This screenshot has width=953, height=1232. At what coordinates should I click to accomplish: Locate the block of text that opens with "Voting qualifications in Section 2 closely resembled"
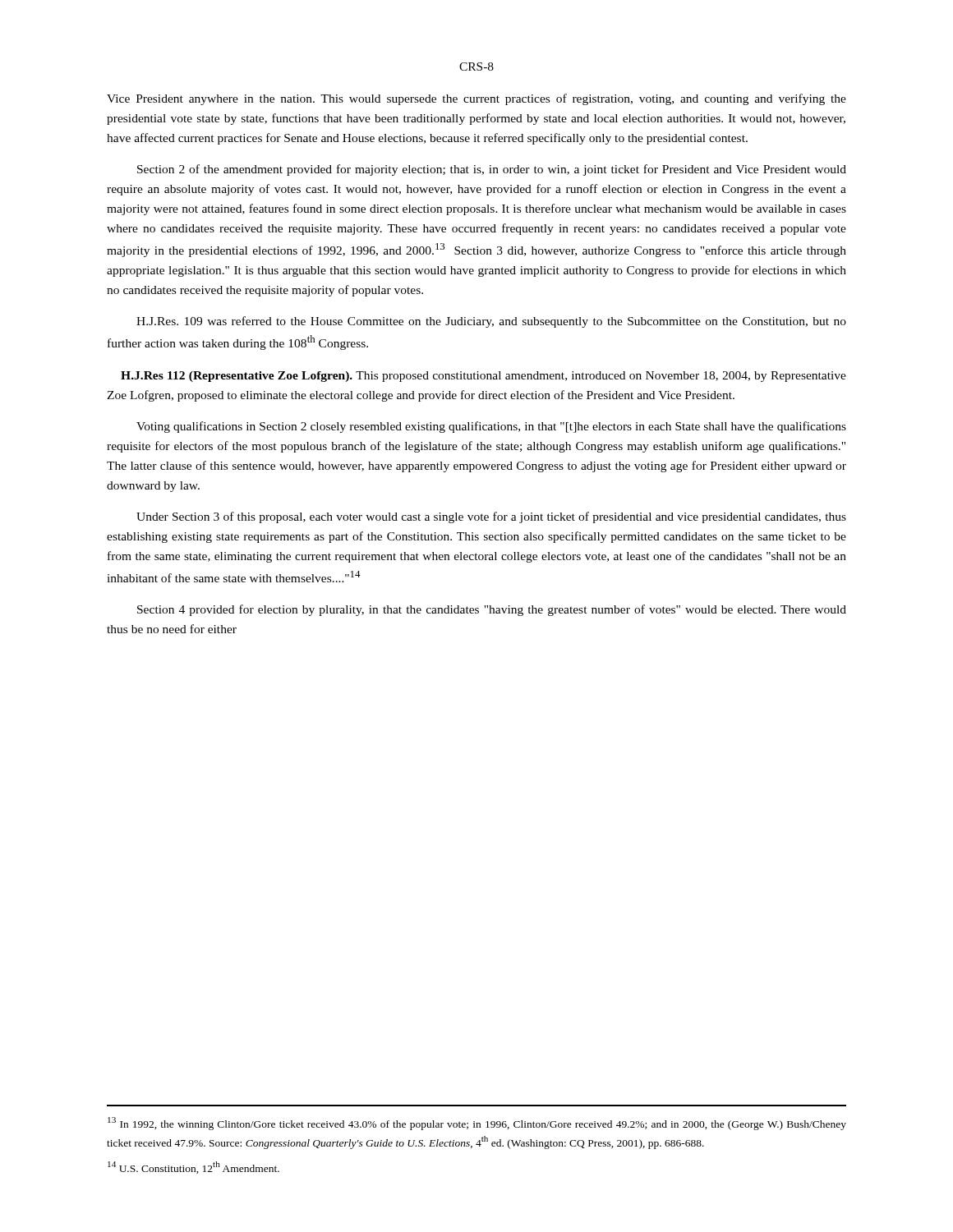coord(476,455)
